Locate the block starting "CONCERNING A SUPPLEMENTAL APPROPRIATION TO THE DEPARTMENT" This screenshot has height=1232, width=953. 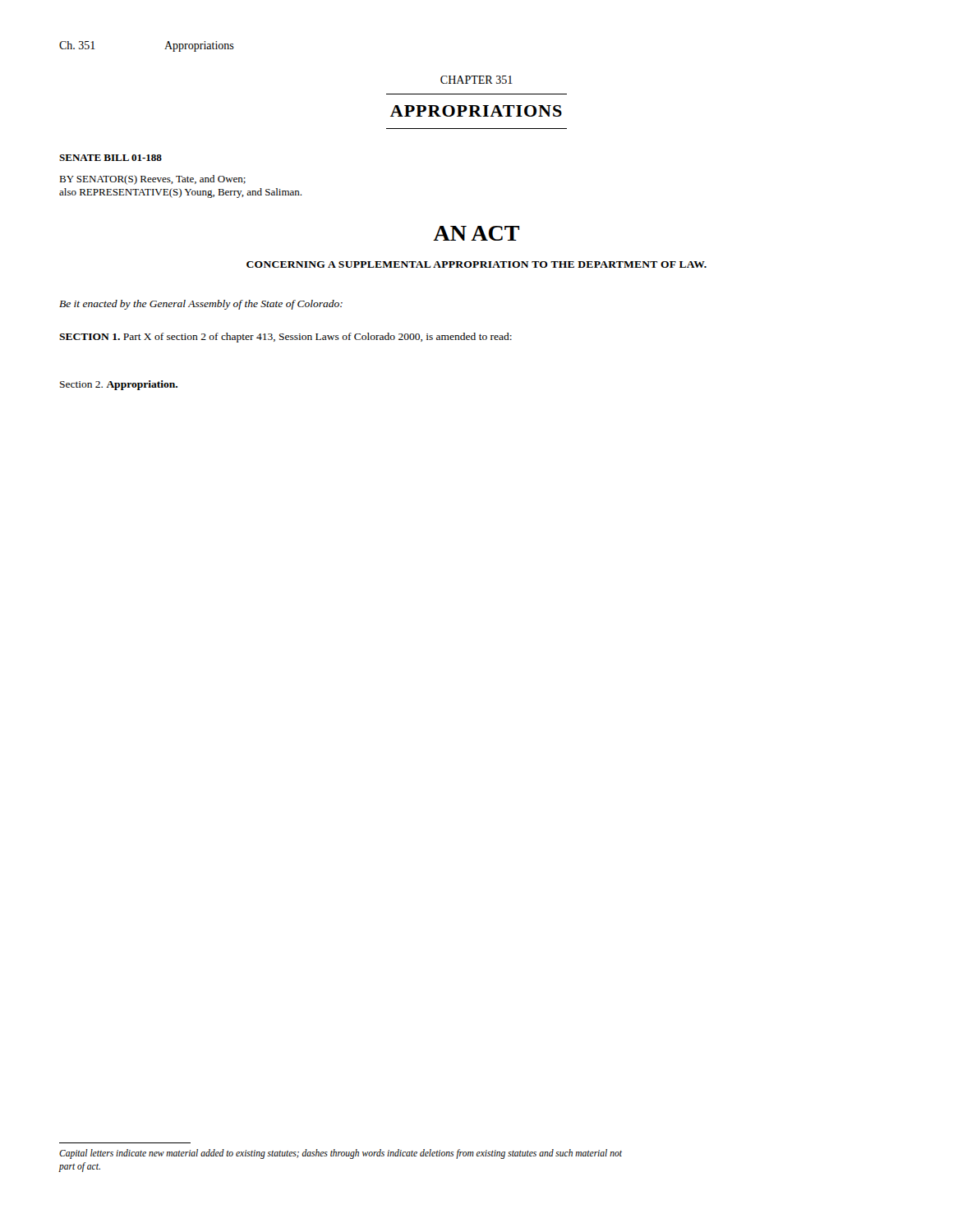pos(476,264)
